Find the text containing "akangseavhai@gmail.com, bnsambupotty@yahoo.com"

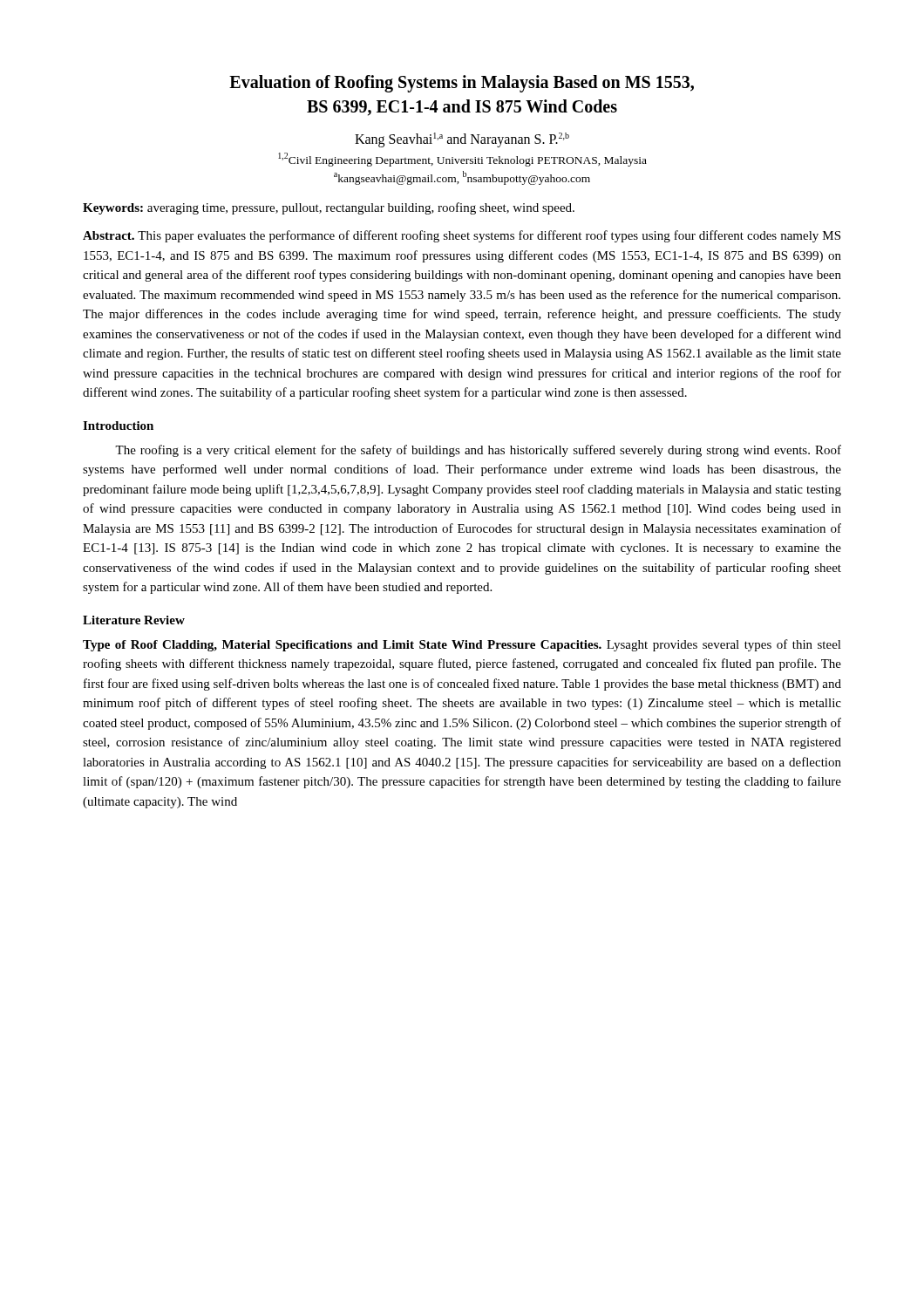462,177
